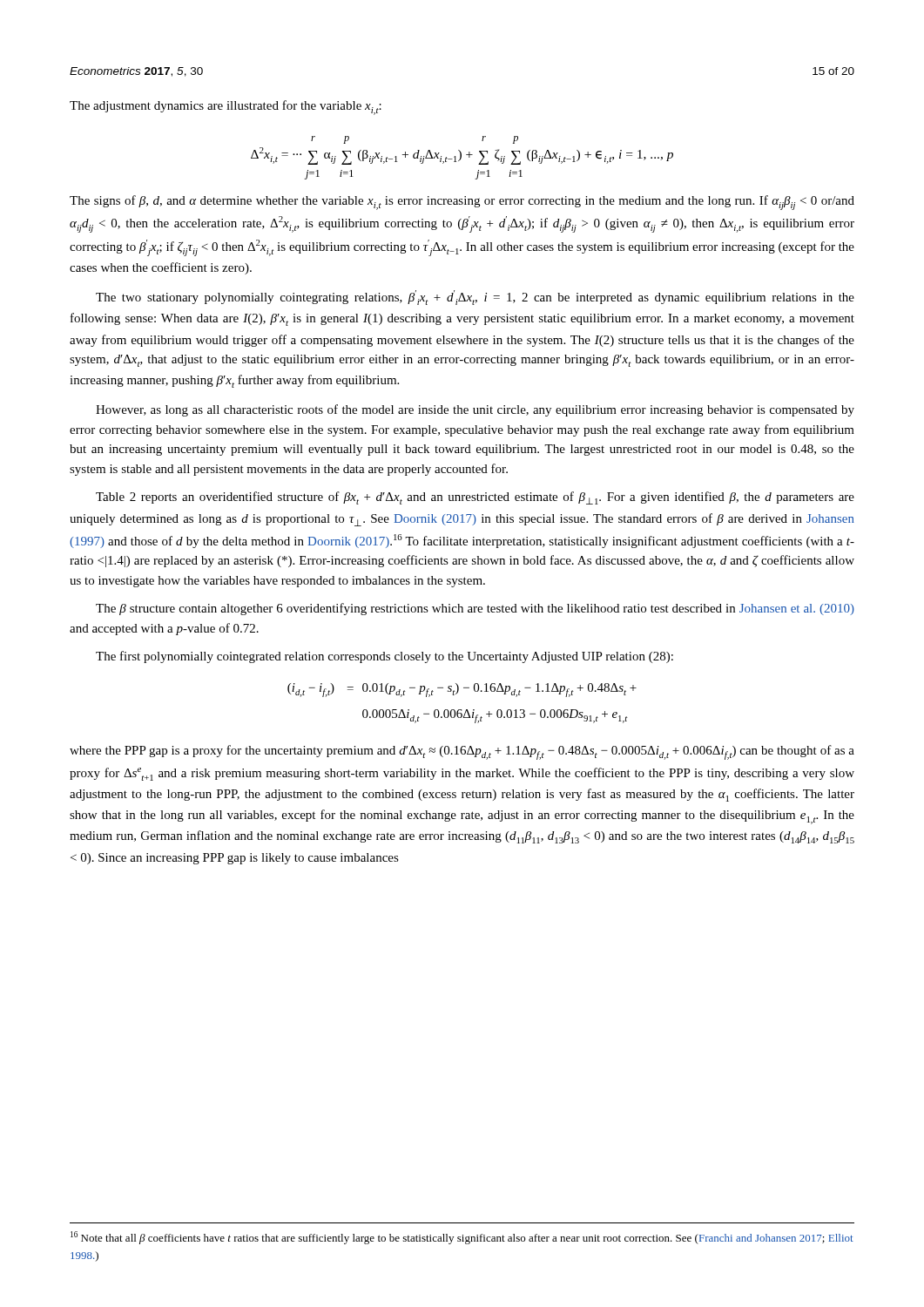Screen dimensions: 1307x924
Task: Locate the text block with the text "The adjustment dynamics are illustrated for the variable"
Action: 226,107
